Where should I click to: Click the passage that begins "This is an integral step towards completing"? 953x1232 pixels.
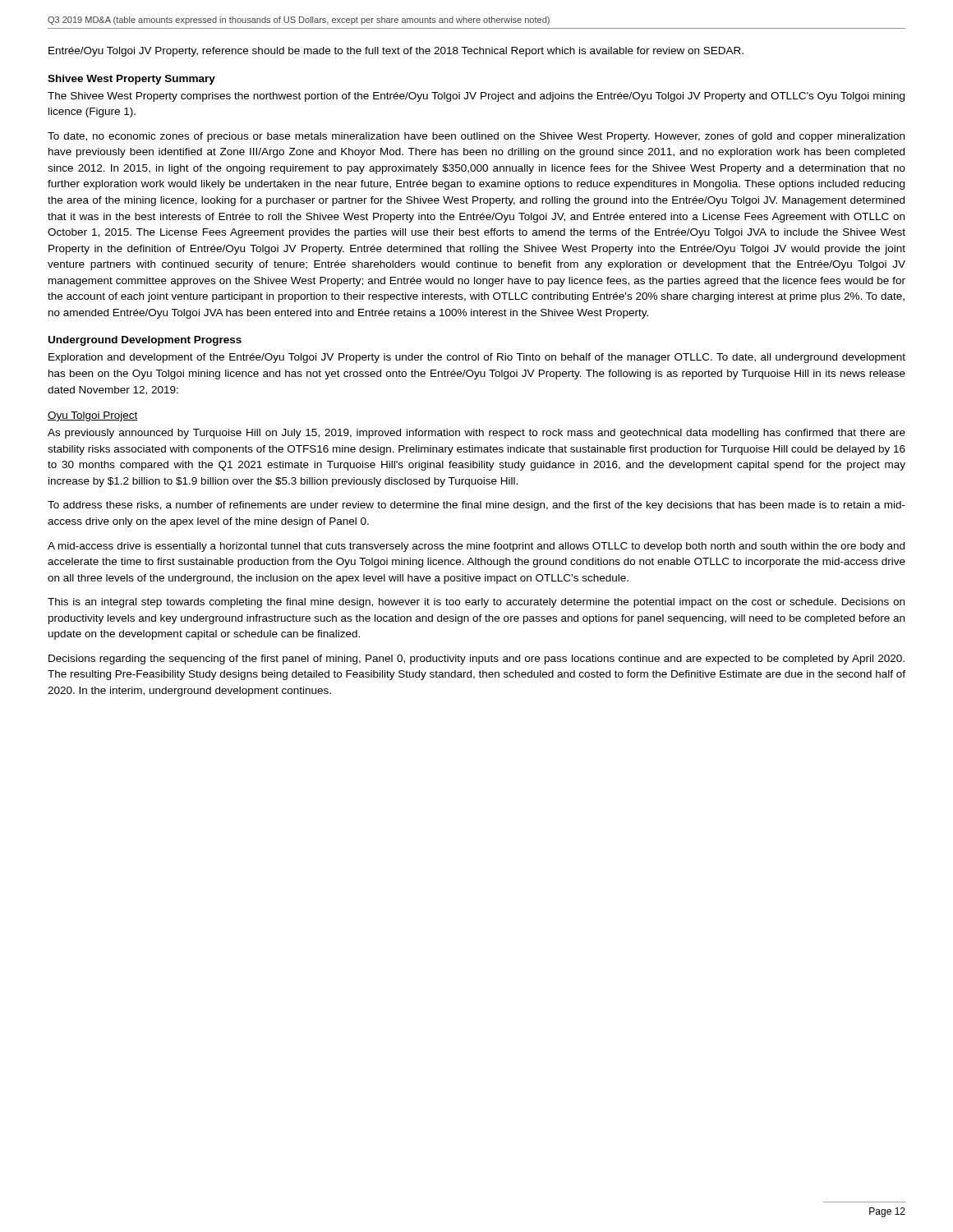coord(476,618)
